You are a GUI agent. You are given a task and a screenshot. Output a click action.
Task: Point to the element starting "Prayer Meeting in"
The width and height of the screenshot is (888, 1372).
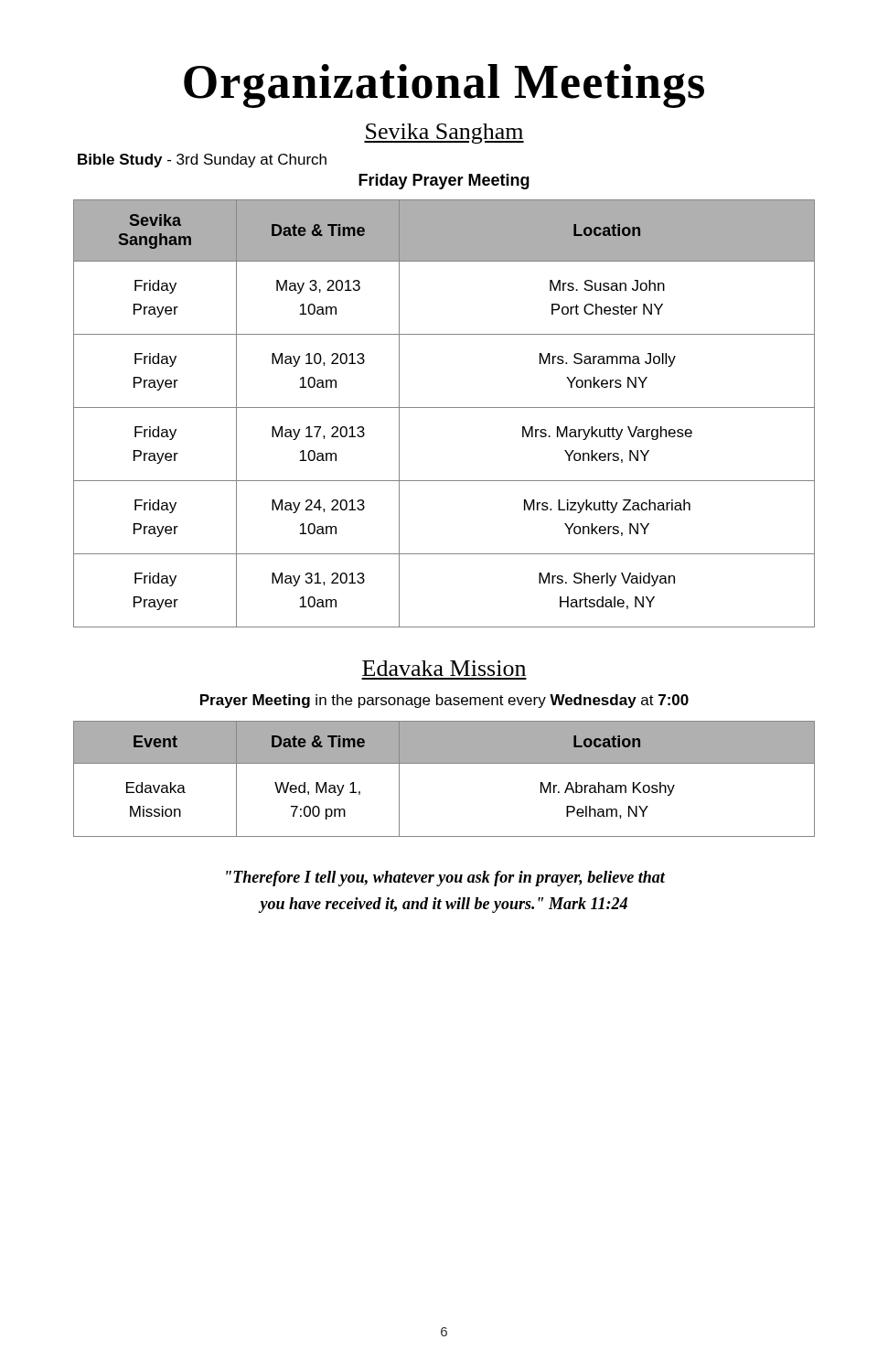click(x=444, y=700)
